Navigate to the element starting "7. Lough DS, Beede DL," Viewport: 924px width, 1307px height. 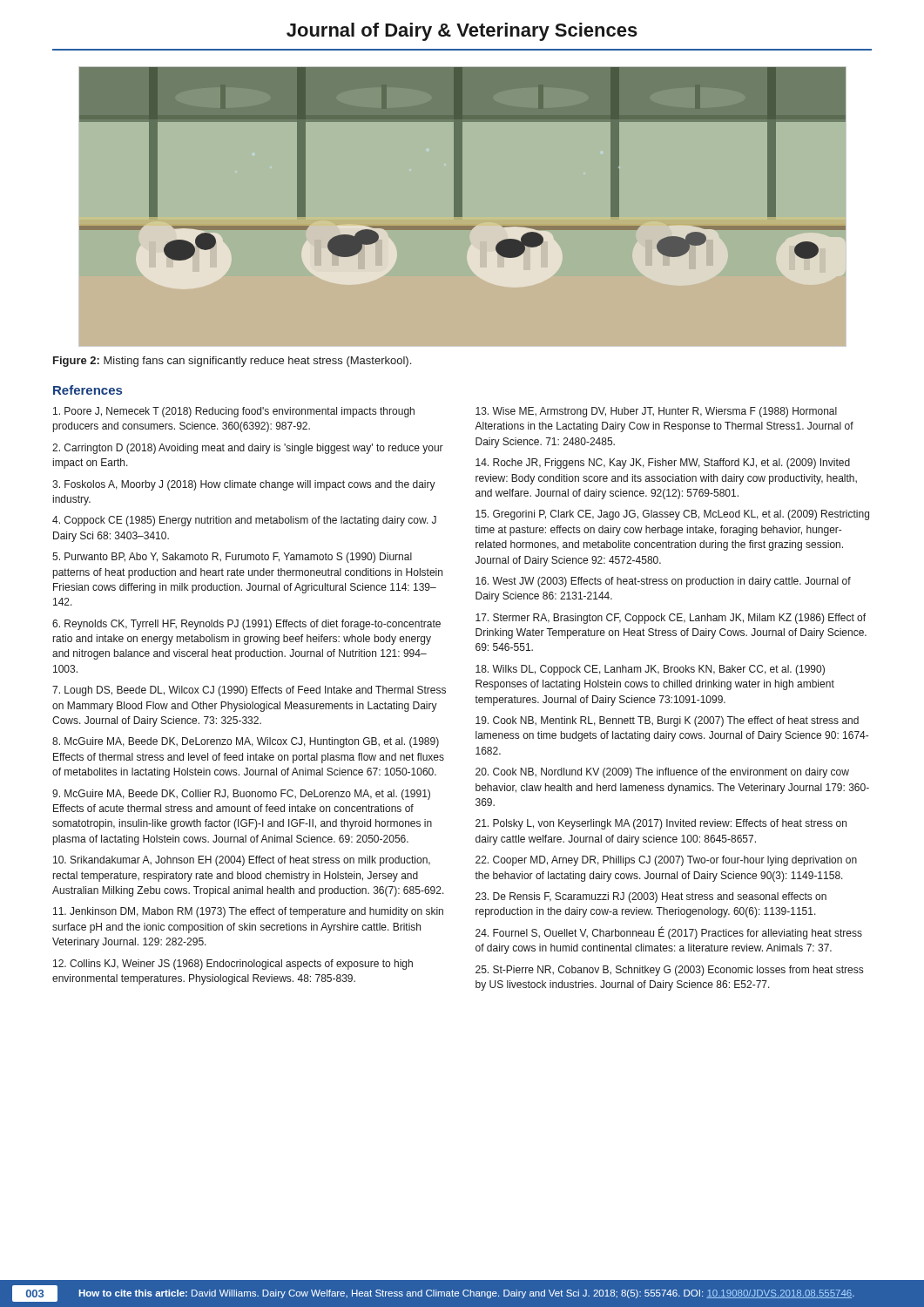coord(249,705)
